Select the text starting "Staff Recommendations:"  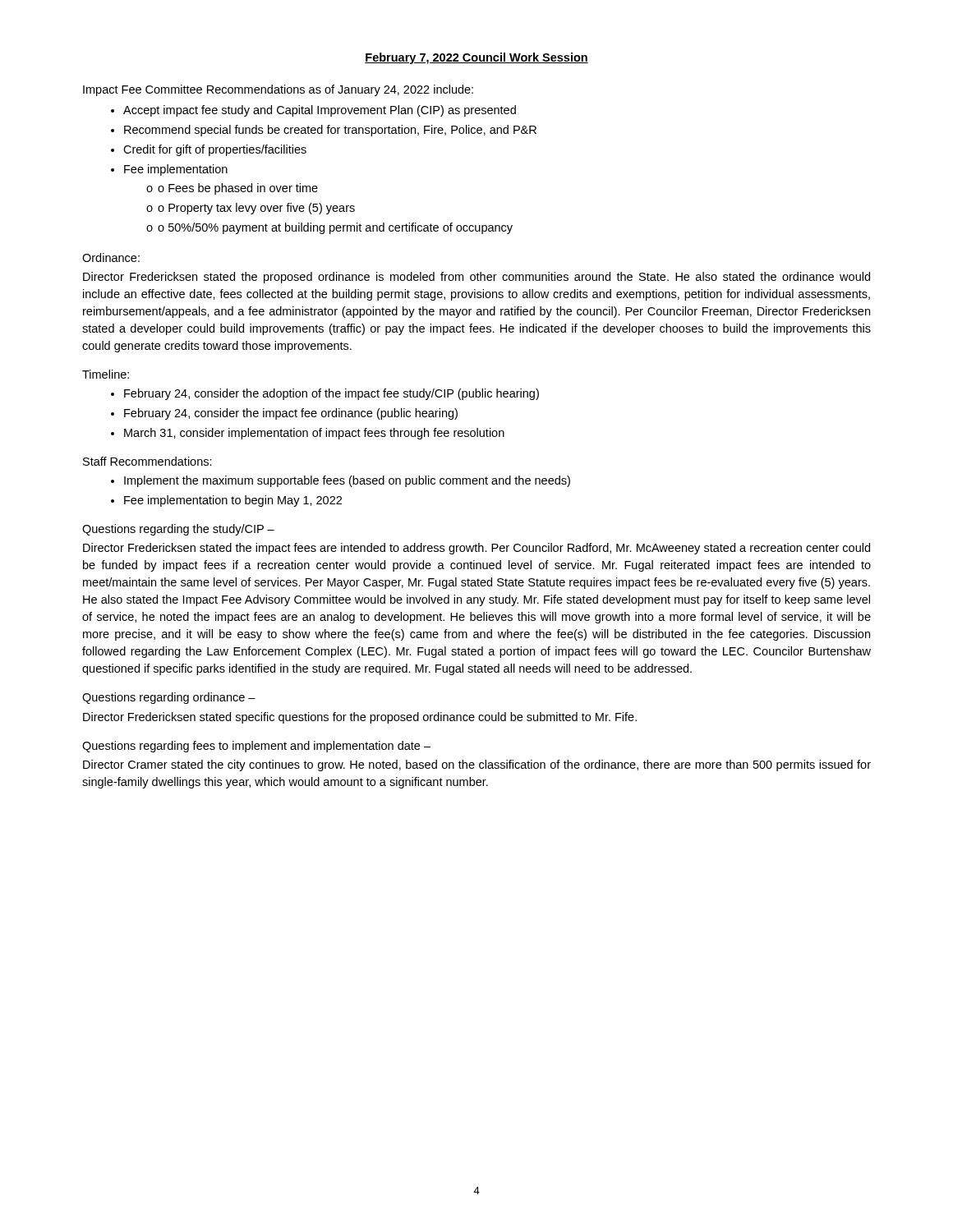(x=147, y=462)
